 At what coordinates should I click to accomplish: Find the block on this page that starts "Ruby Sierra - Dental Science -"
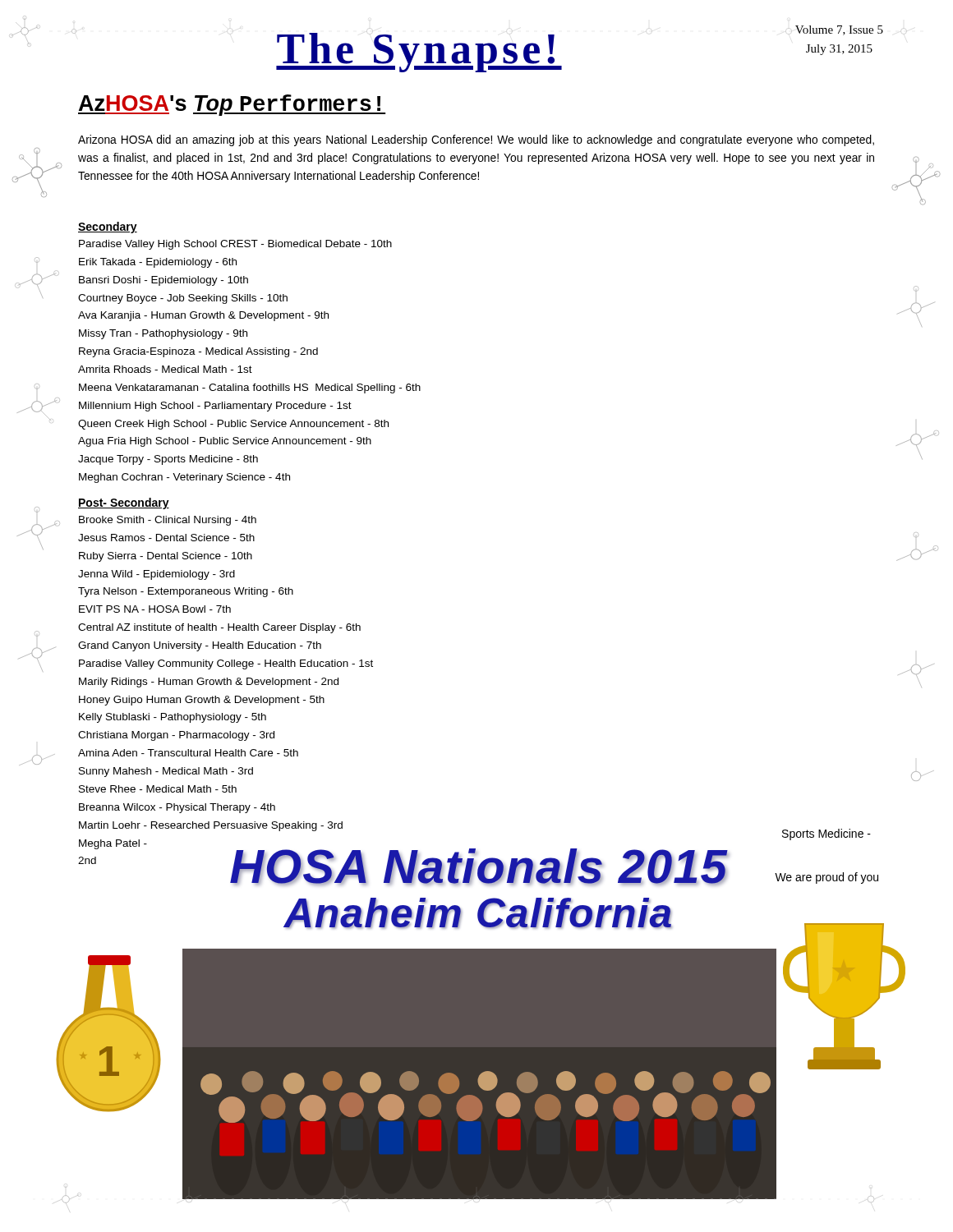coord(165,555)
